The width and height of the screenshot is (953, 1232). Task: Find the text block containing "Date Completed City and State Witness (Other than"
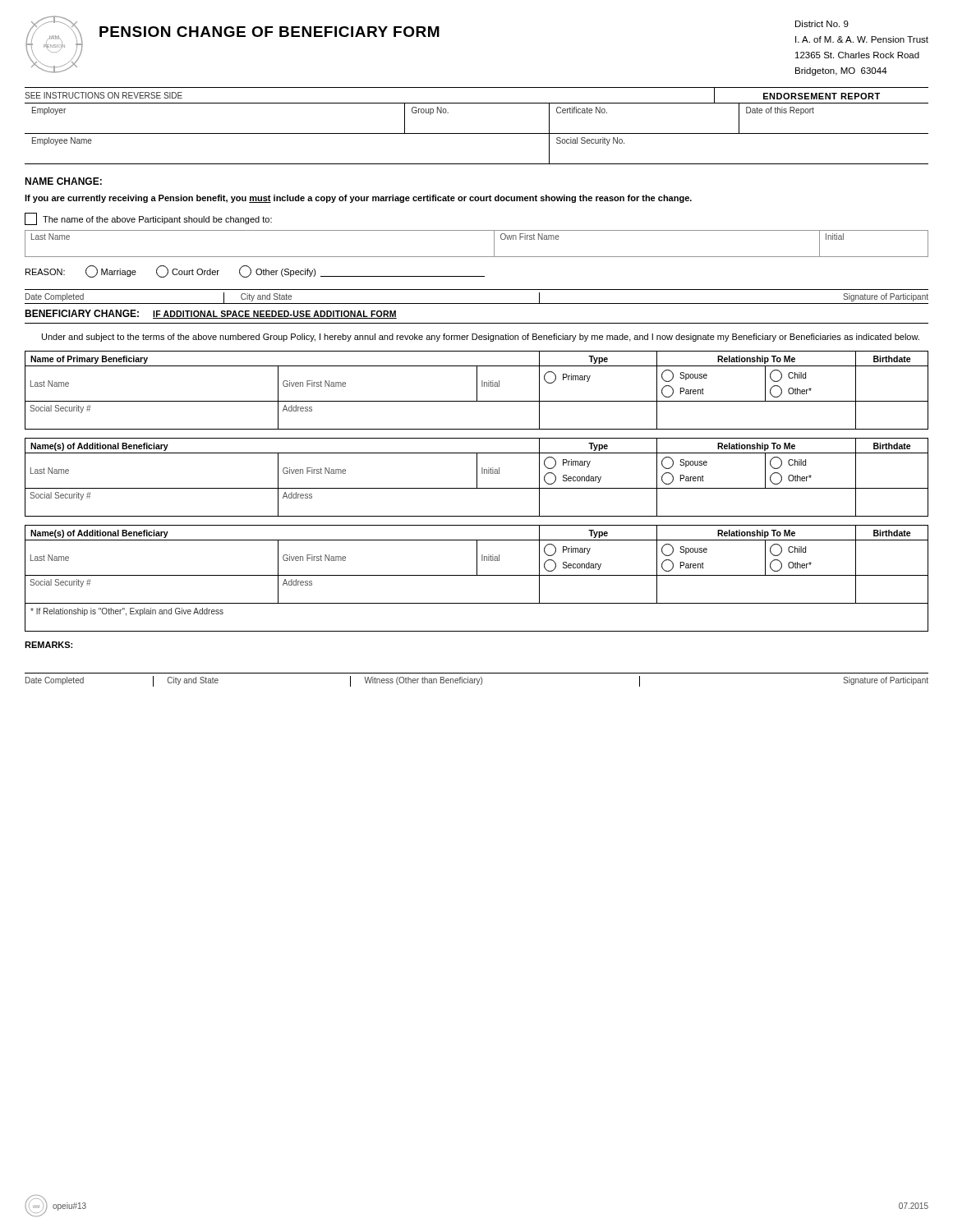click(476, 681)
